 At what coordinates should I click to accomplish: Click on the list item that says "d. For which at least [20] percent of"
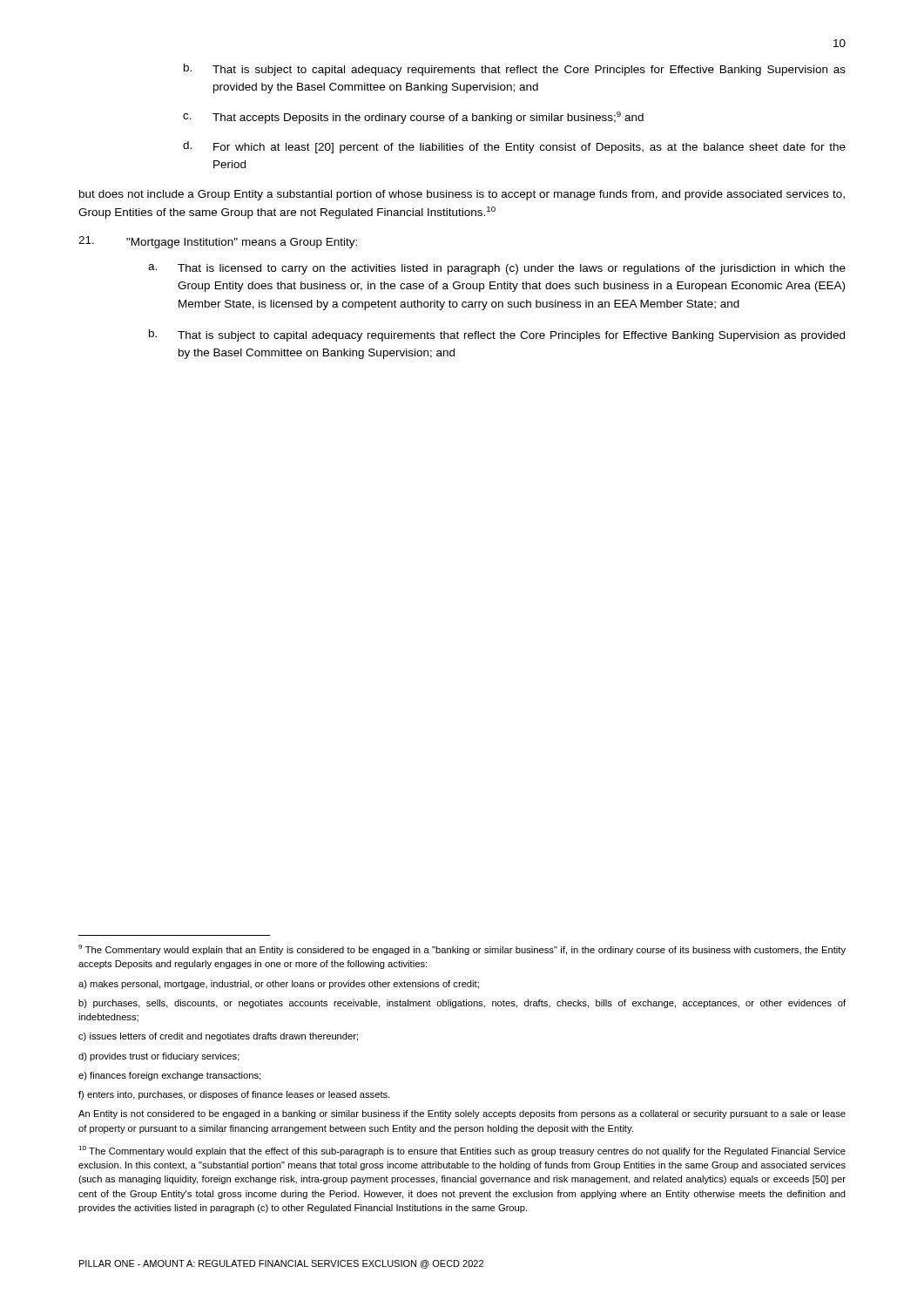(514, 156)
